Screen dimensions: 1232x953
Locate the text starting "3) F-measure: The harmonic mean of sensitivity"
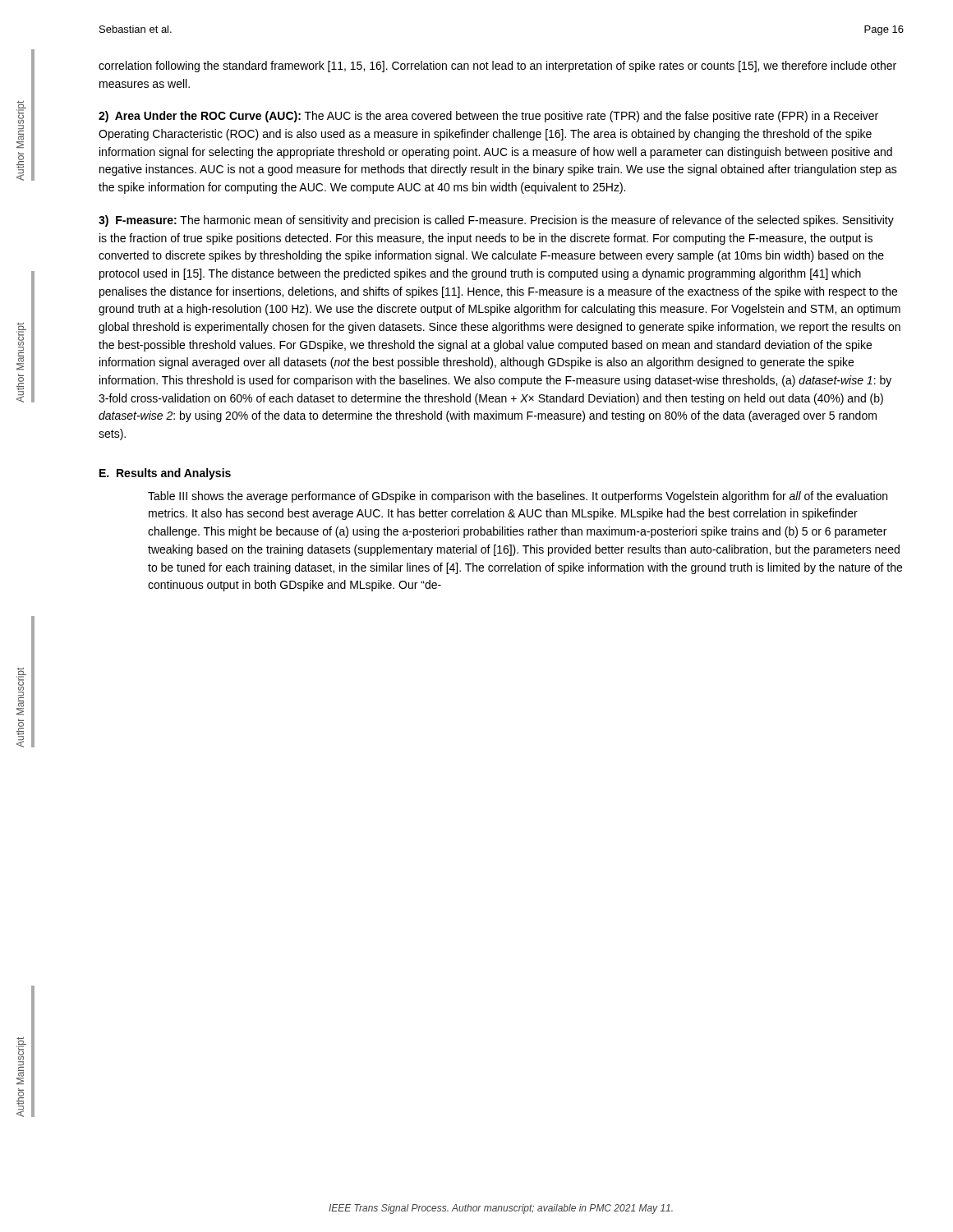(500, 327)
